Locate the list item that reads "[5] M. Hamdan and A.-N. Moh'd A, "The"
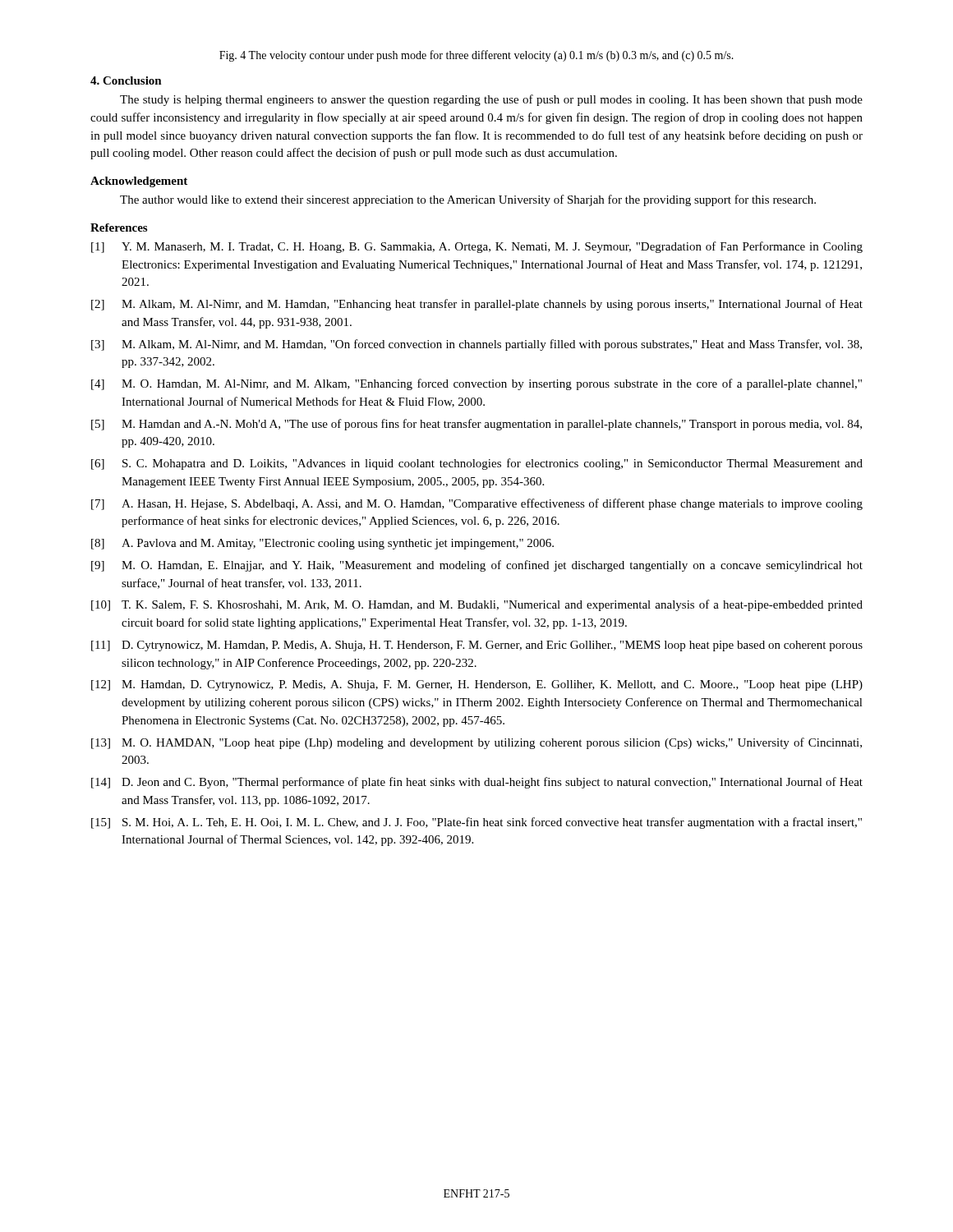The height and width of the screenshot is (1232, 953). click(476, 433)
